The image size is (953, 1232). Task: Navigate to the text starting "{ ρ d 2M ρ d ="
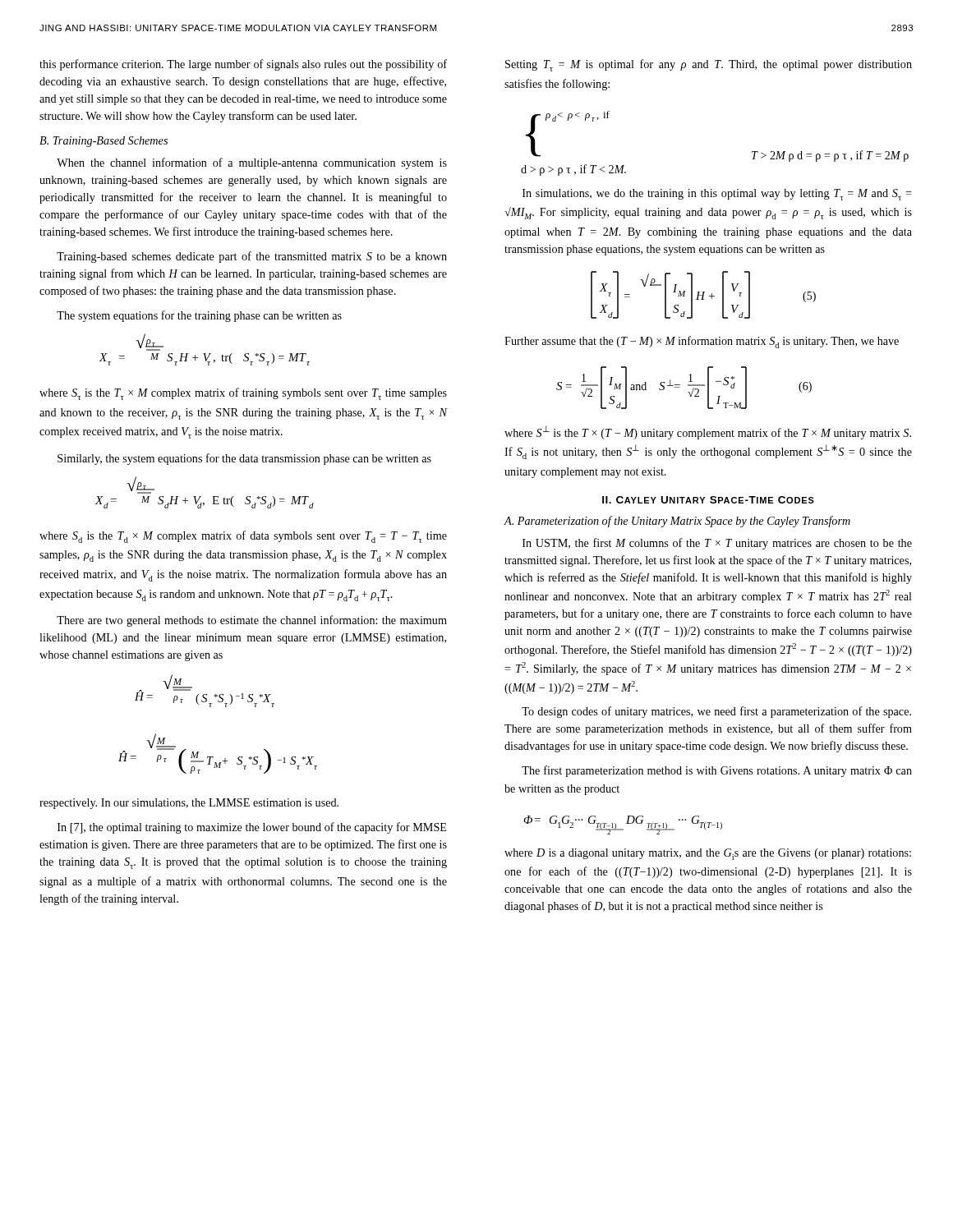click(x=827, y=154)
